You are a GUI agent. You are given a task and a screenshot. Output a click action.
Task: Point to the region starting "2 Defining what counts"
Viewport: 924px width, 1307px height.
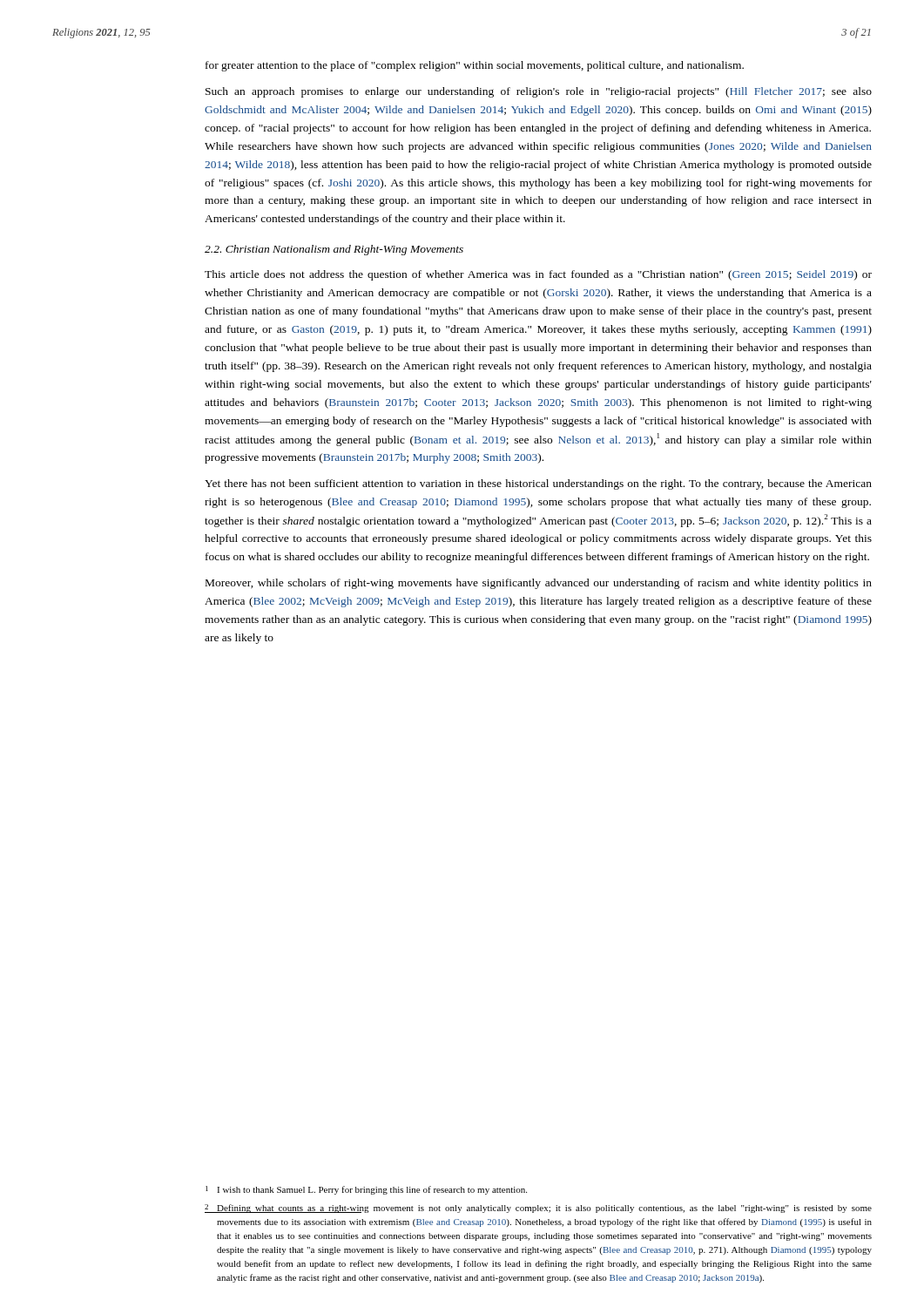(538, 1244)
